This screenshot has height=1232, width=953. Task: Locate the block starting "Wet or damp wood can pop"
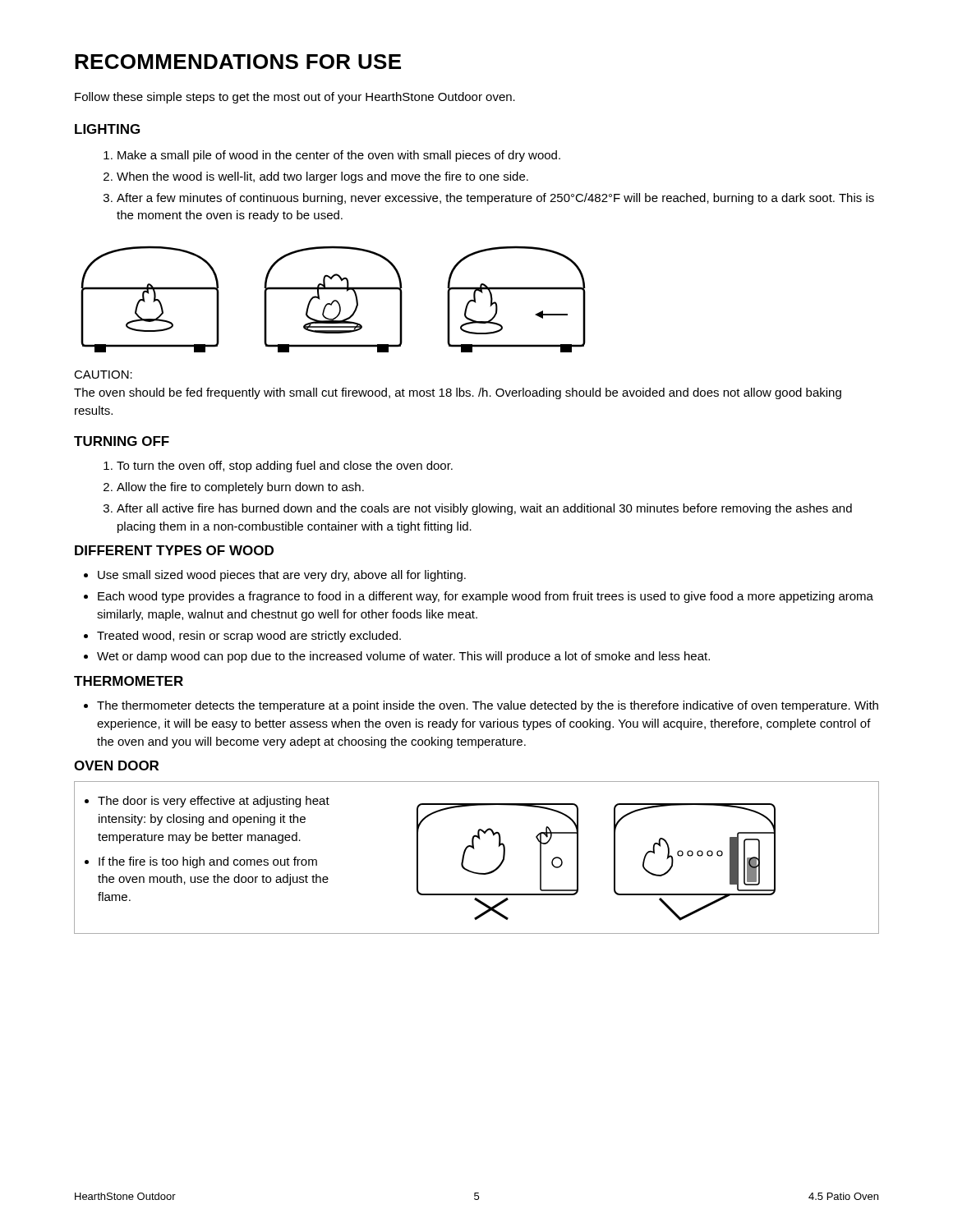click(404, 656)
